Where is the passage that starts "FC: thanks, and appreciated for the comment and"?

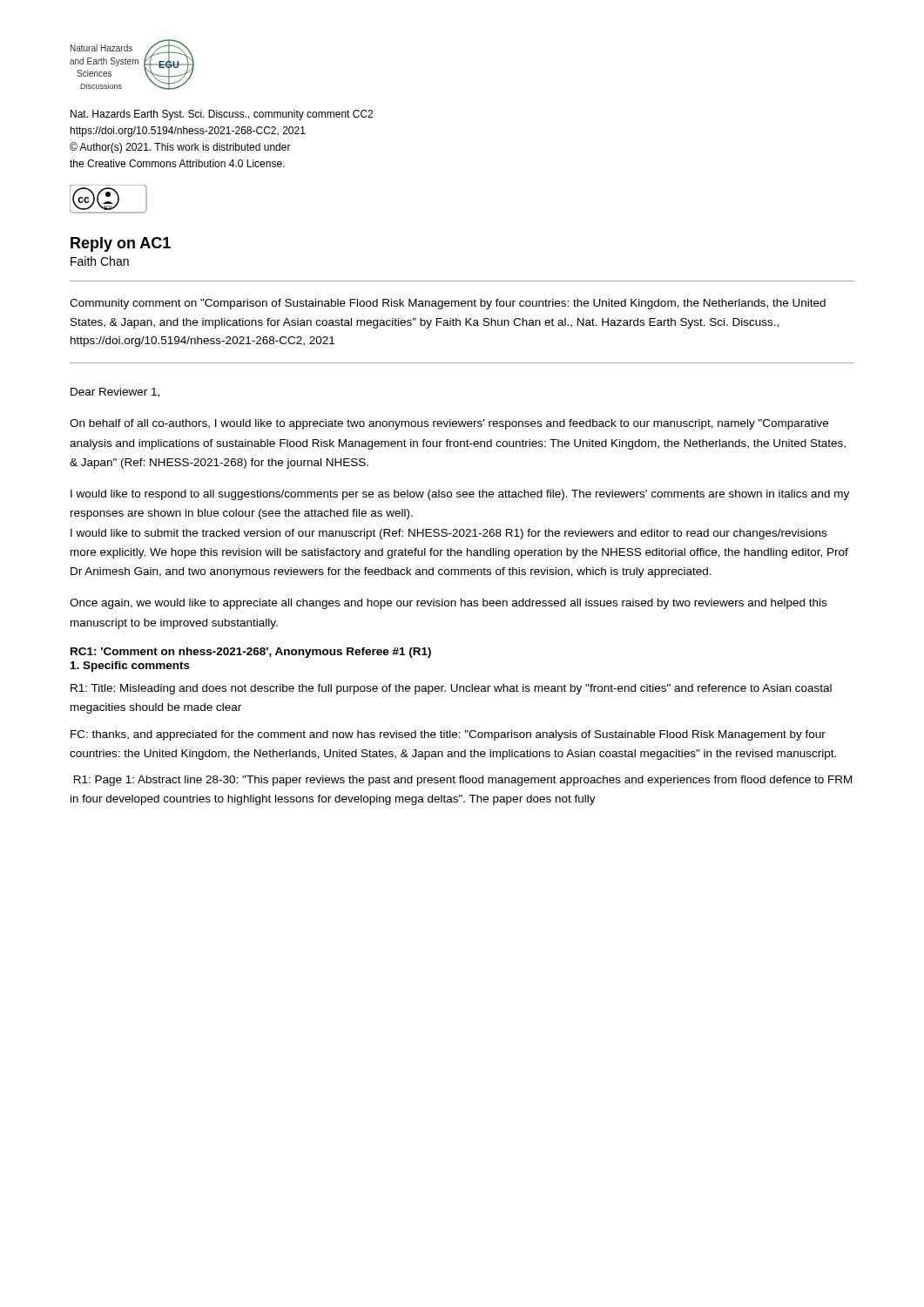(x=453, y=743)
